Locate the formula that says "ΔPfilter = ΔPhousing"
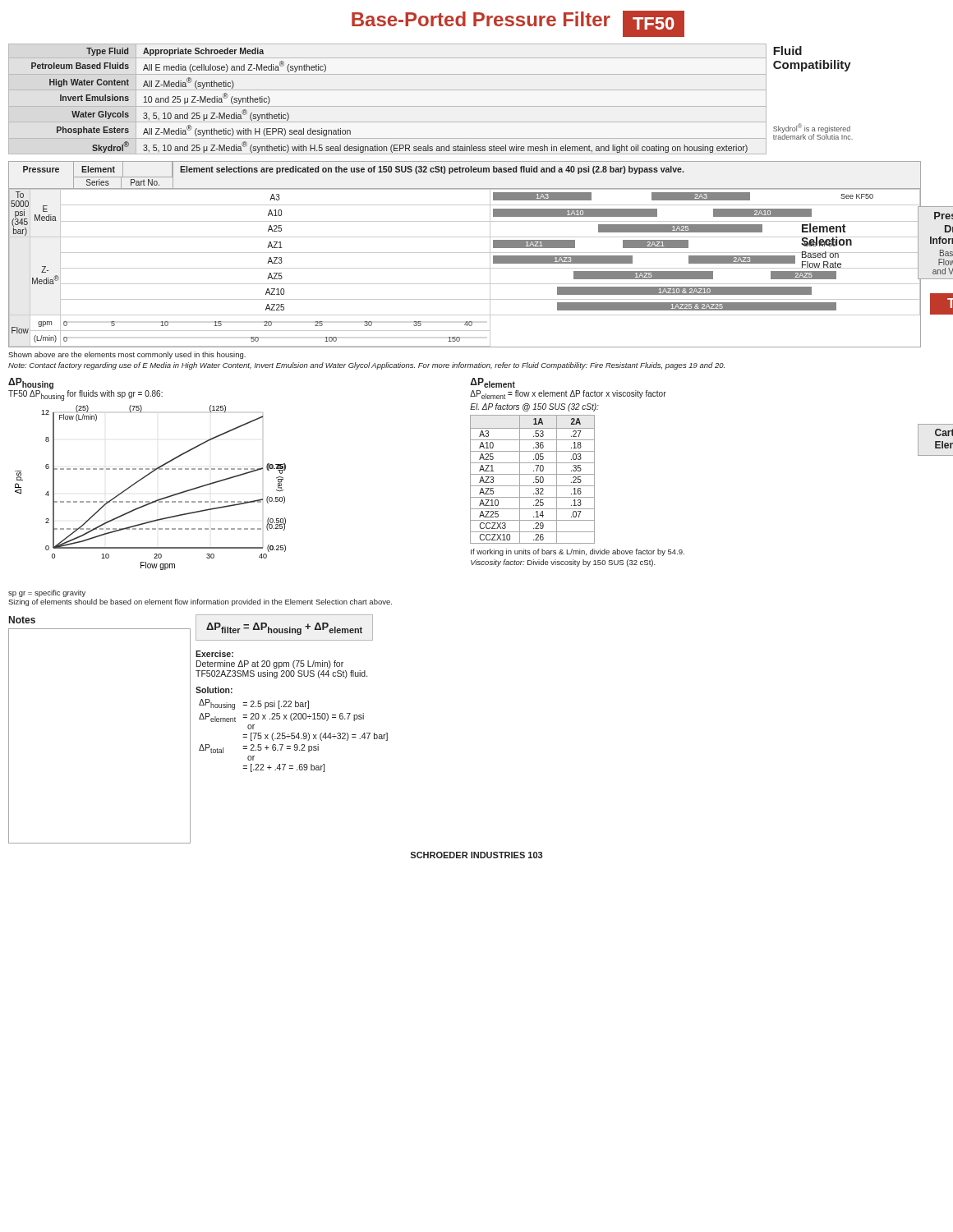953x1232 pixels. pyautogui.click(x=284, y=628)
